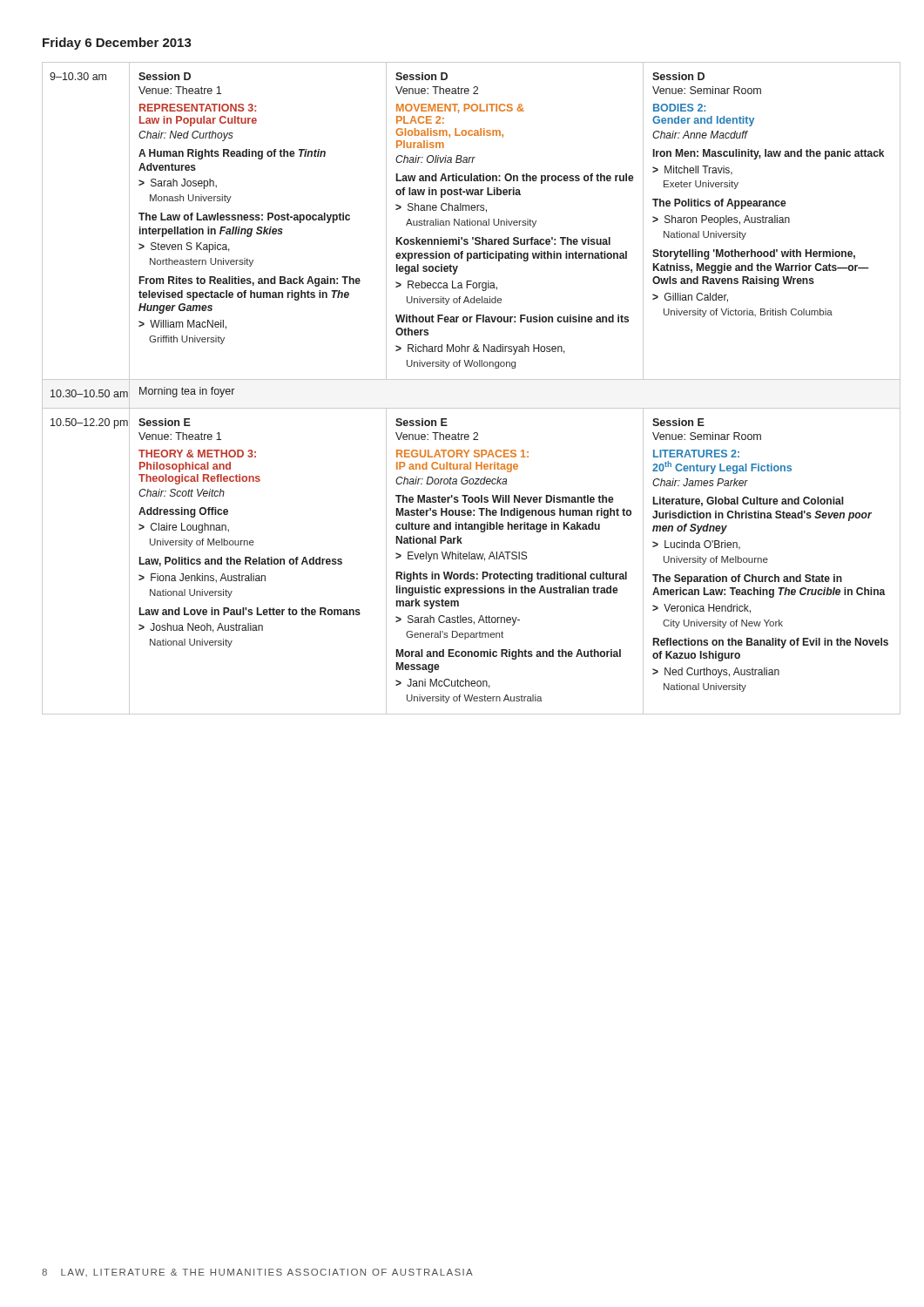Locate the table
This screenshot has height=1307, width=924.
point(462,388)
